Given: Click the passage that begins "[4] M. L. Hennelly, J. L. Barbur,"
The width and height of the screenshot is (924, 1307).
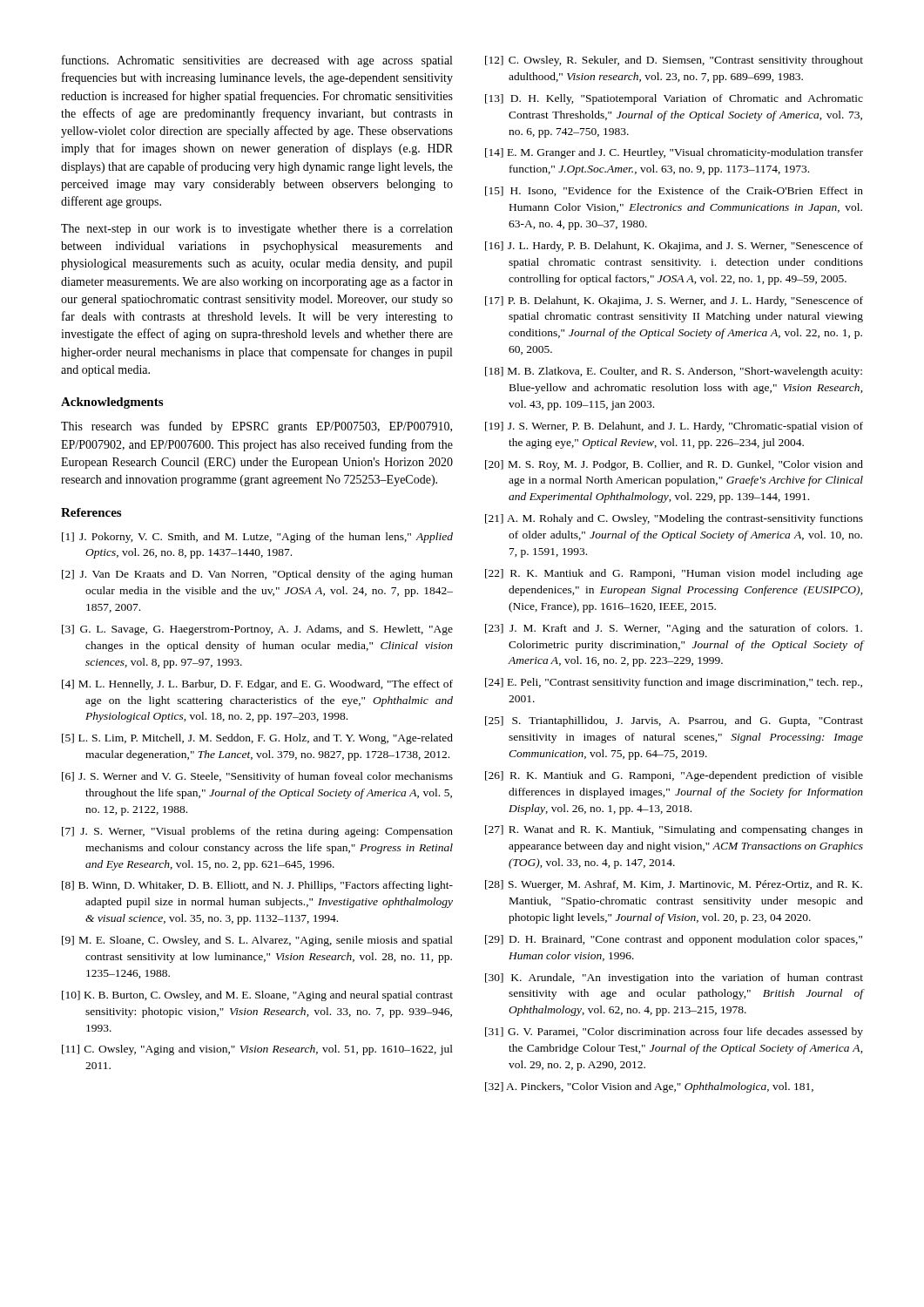Looking at the screenshot, I should click(x=257, y=700).
